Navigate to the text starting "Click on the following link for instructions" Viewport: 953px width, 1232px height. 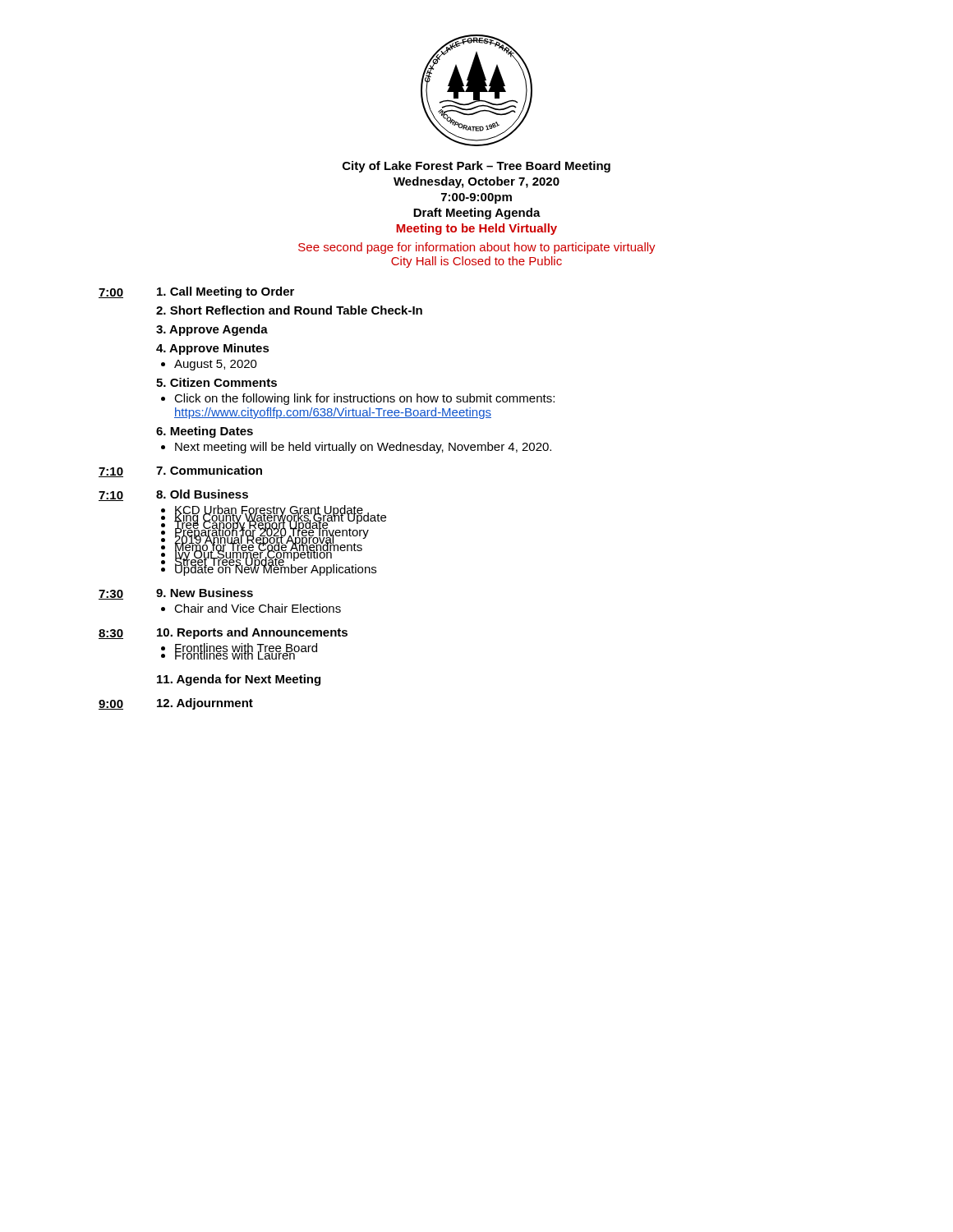(505, 405)
